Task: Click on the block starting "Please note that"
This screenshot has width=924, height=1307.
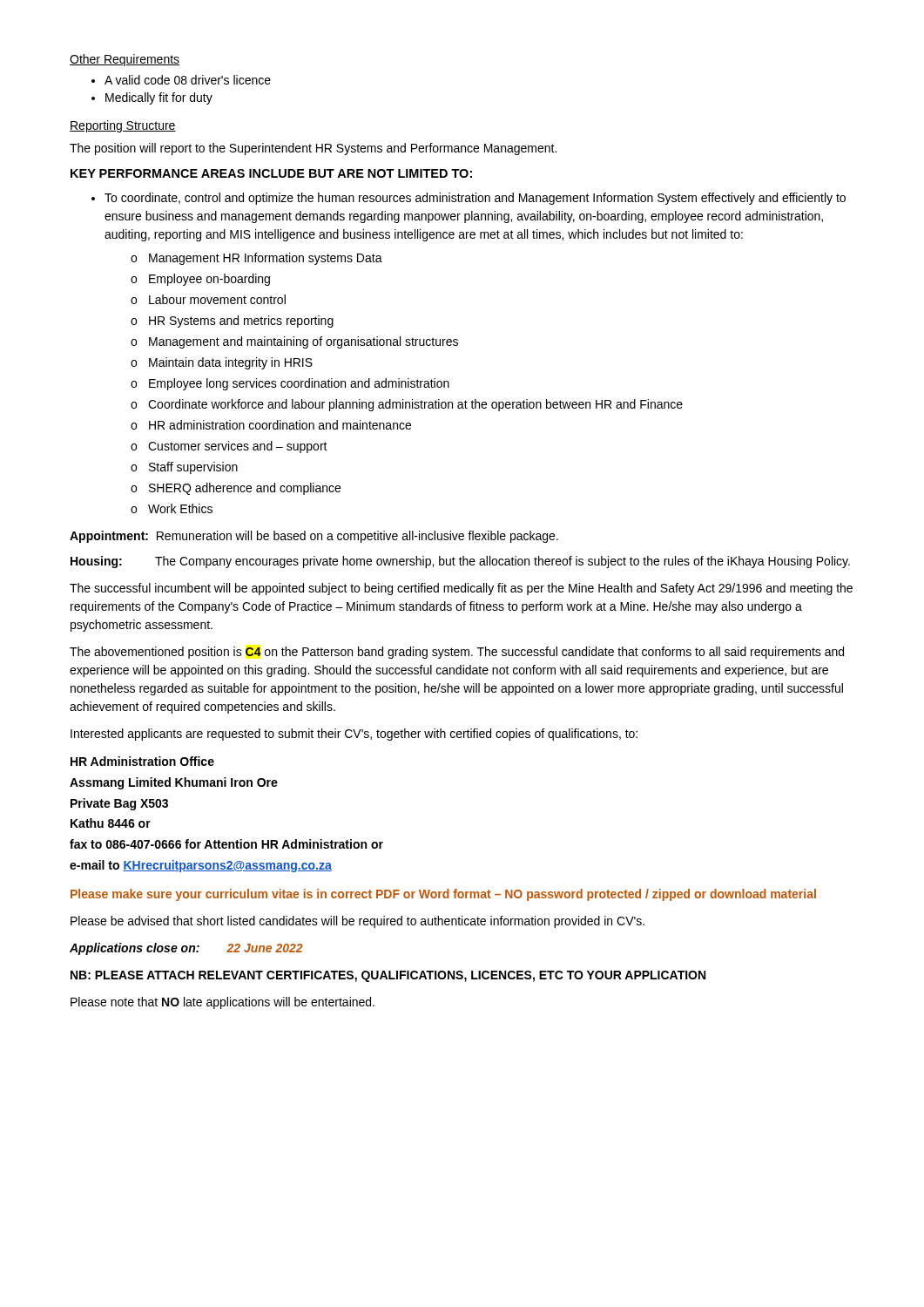Action: (x=222, y=1002)
